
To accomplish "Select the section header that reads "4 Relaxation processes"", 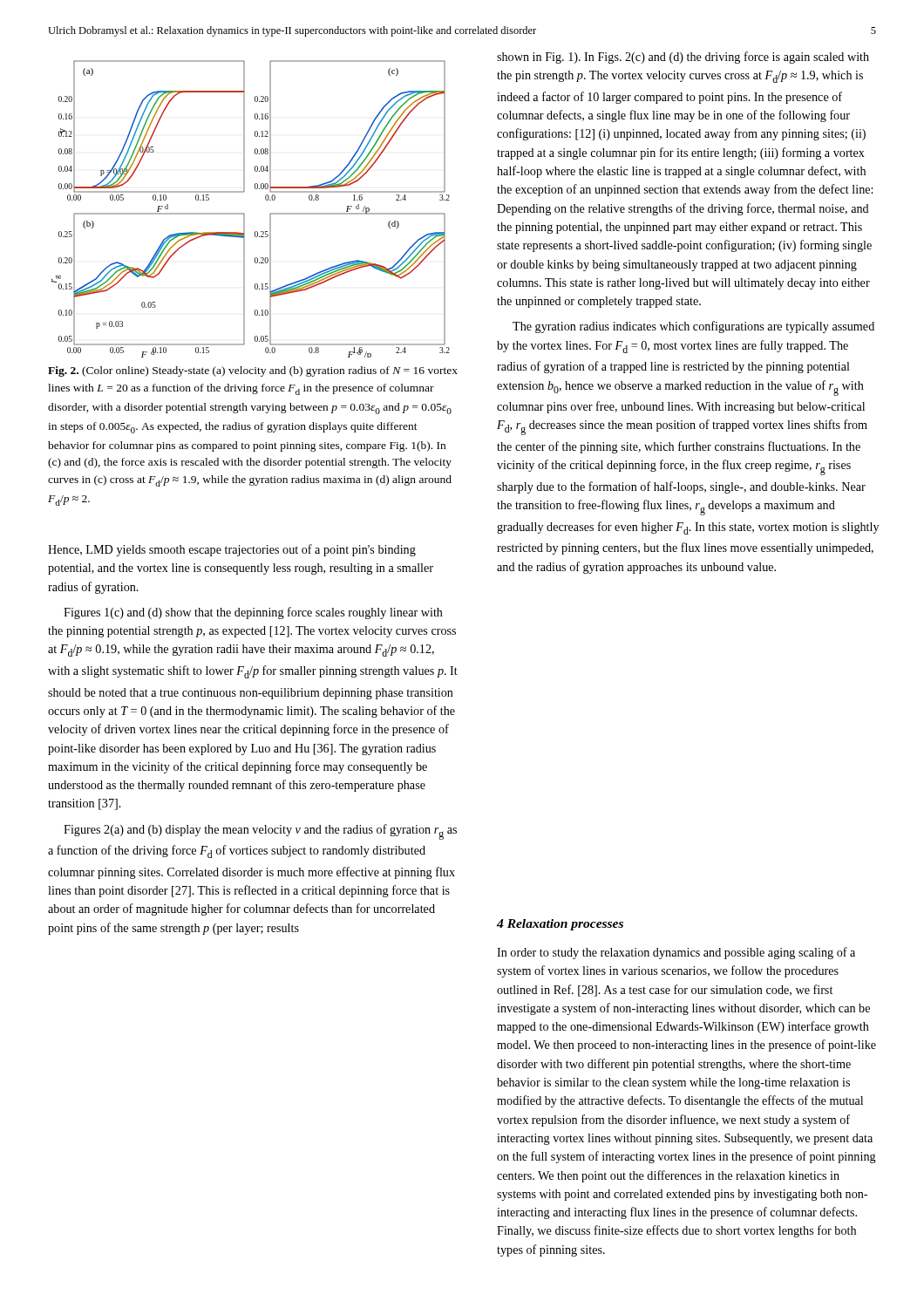I will tap(560, 923).
